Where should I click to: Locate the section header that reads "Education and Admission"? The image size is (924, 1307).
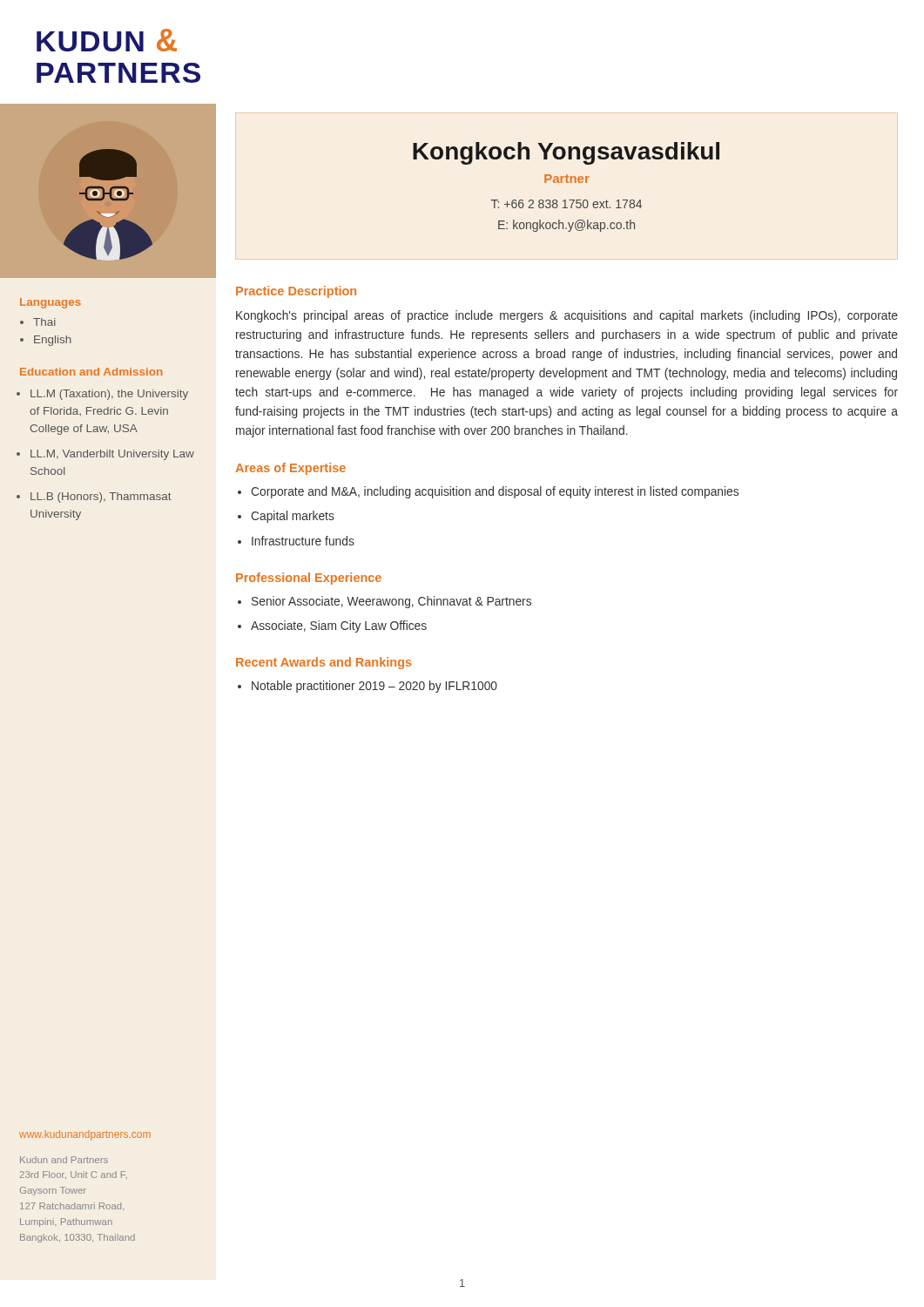pyautogui.click(x=91, y=372)
